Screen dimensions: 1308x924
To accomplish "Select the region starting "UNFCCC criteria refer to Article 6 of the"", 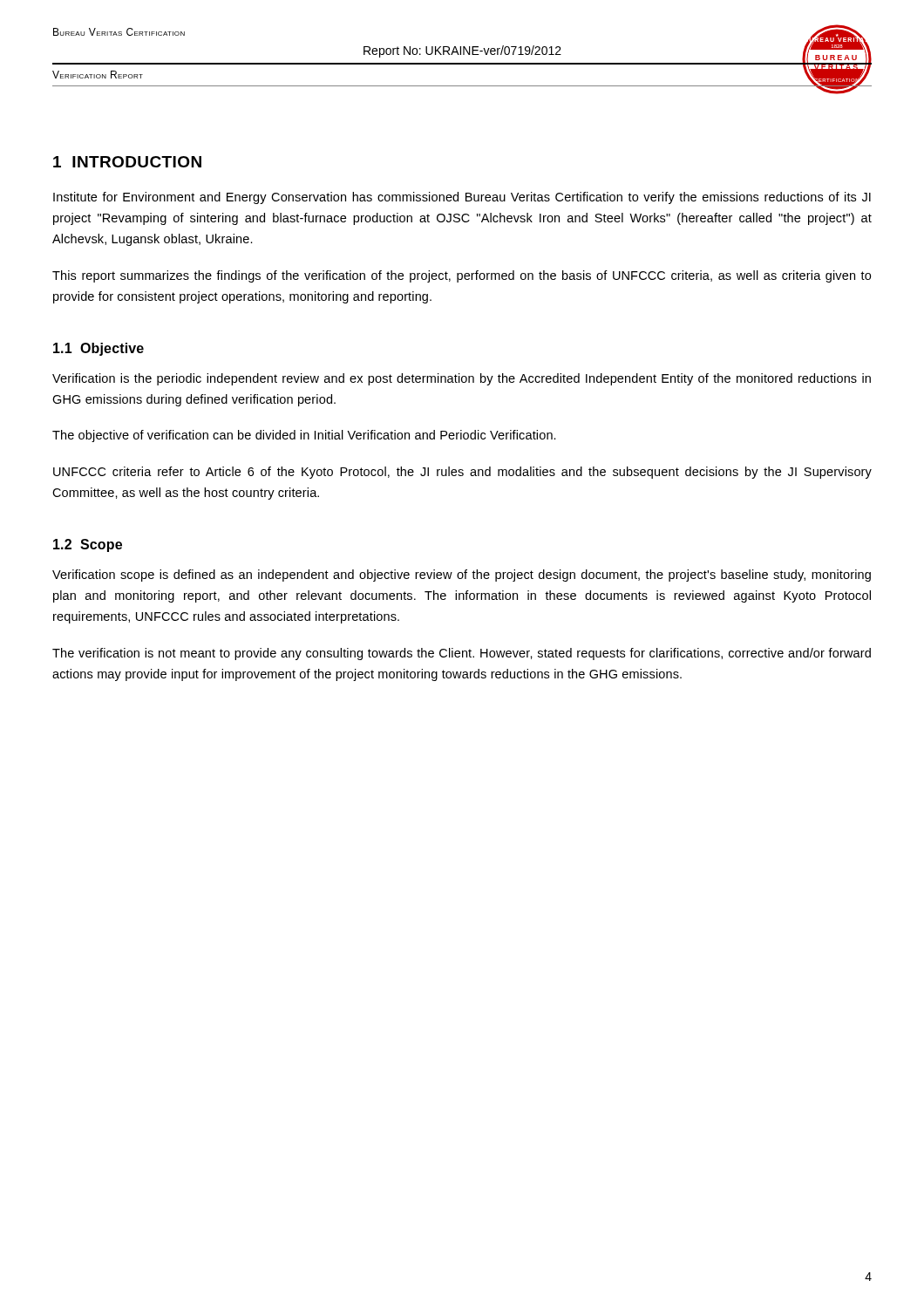I will click(462, 483).
